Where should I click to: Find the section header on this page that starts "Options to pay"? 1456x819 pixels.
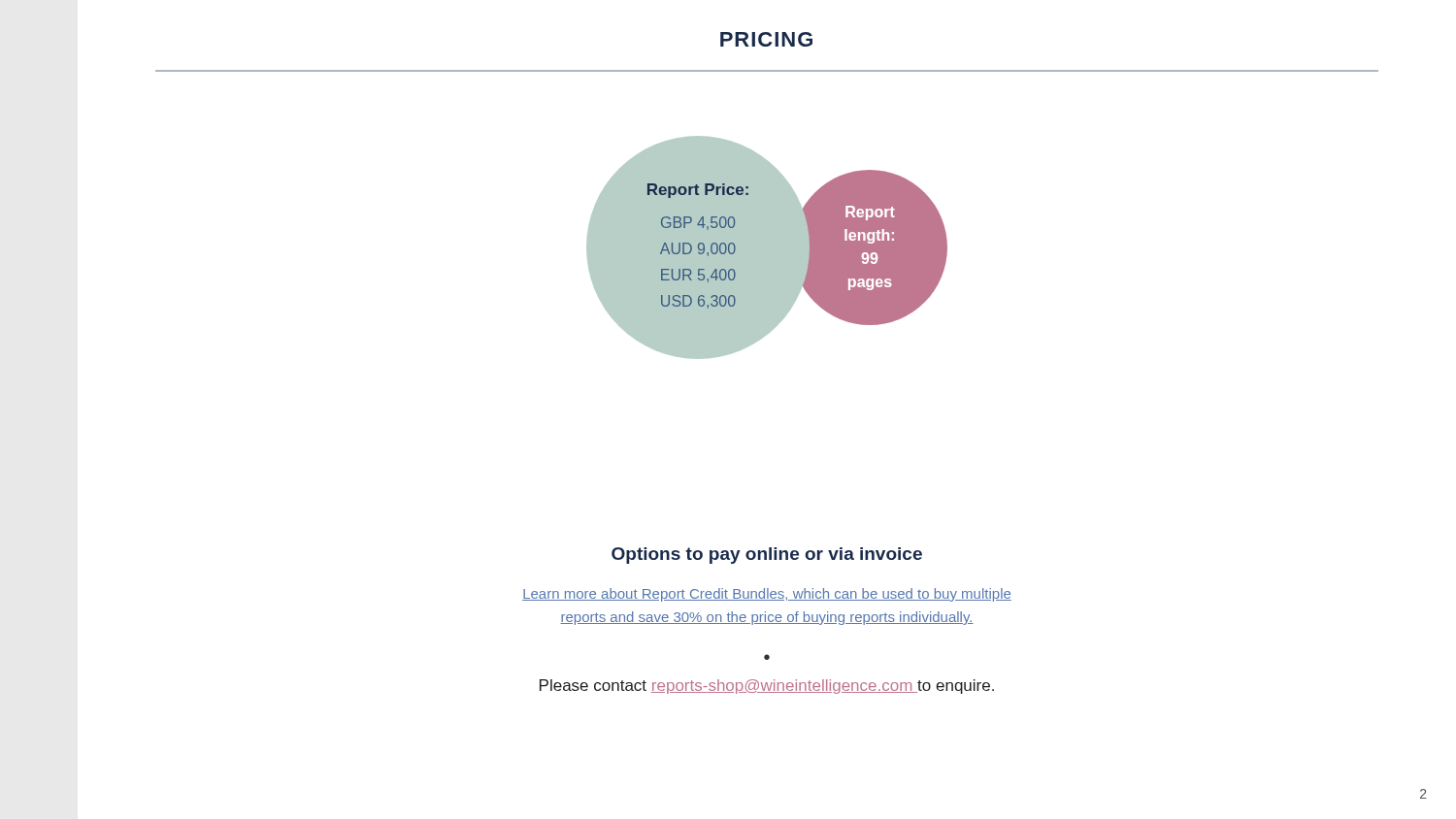coord(767,620)
